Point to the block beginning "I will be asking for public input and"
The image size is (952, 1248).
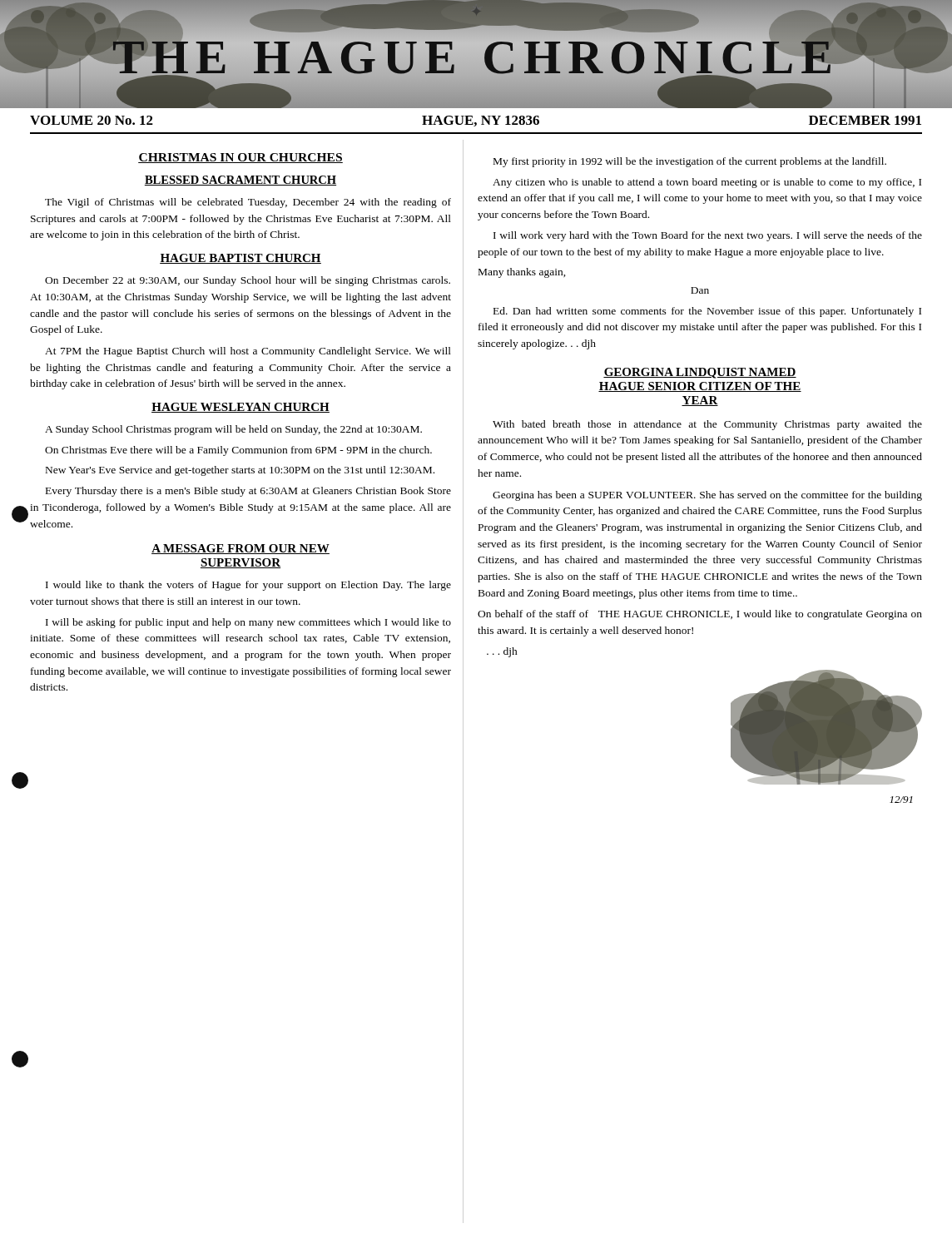[x=241, y=654]
